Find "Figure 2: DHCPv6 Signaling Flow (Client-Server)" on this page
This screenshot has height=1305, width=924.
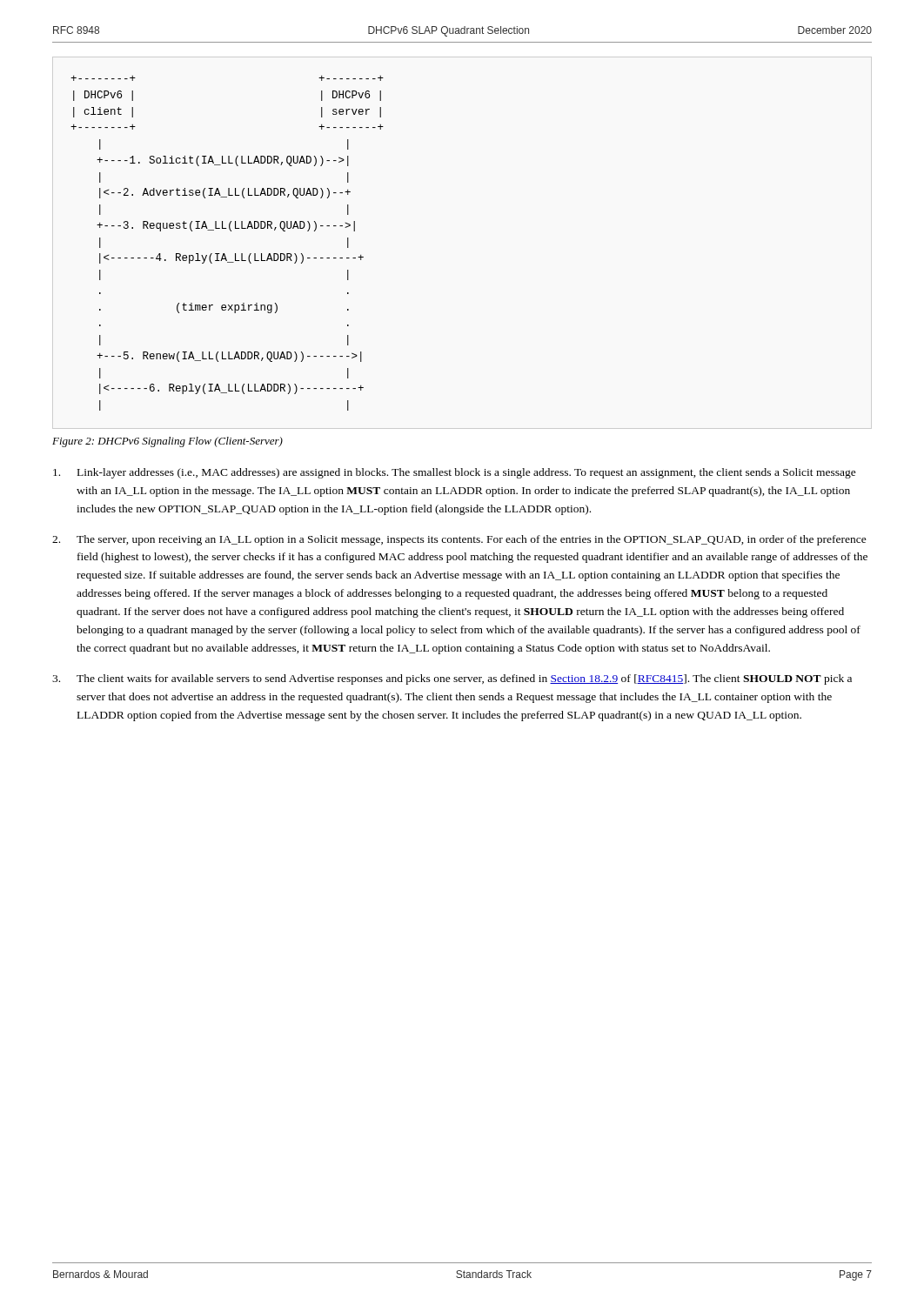point(167,440)
